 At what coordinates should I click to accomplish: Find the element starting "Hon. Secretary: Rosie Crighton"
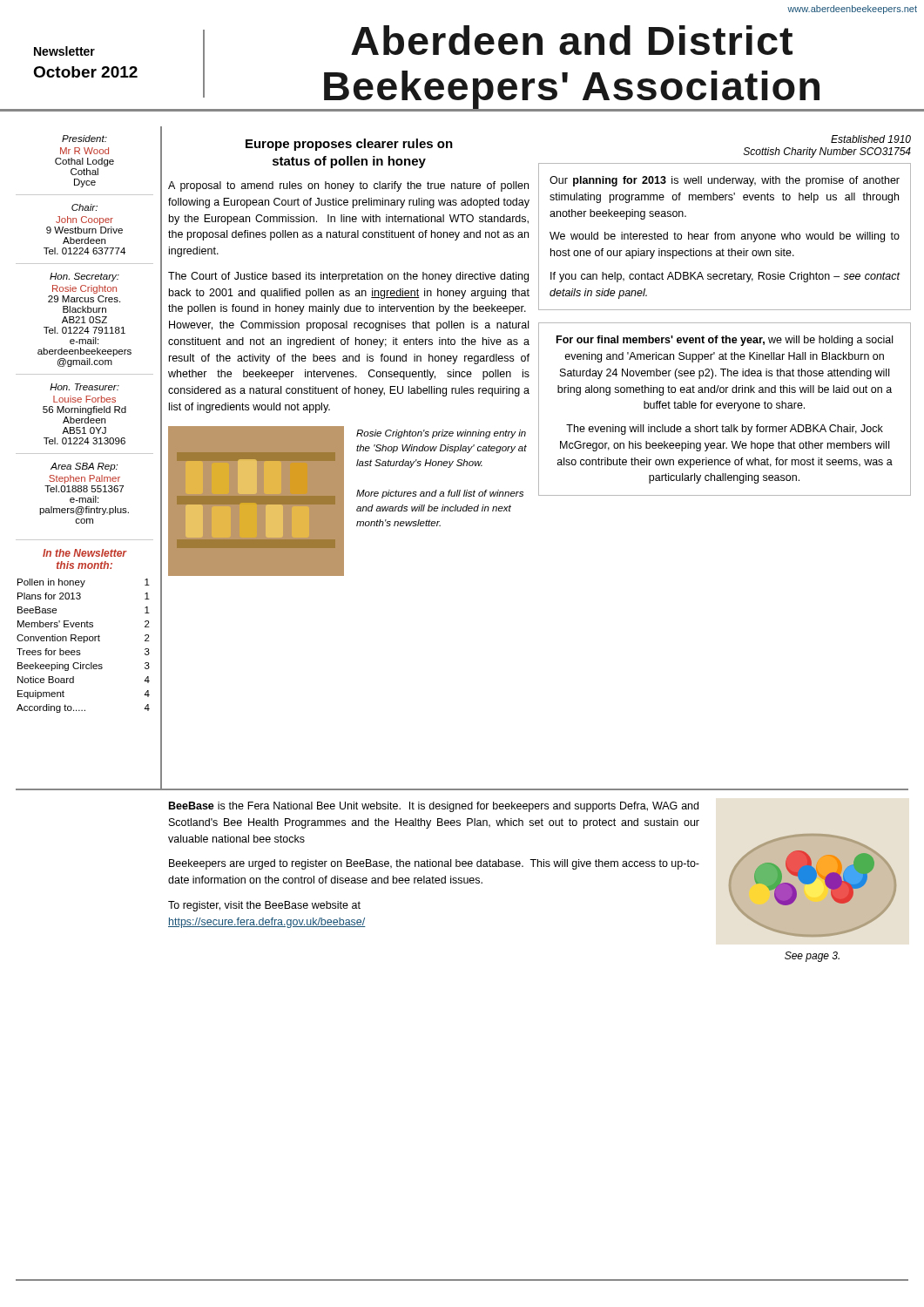tap(84, 319)
